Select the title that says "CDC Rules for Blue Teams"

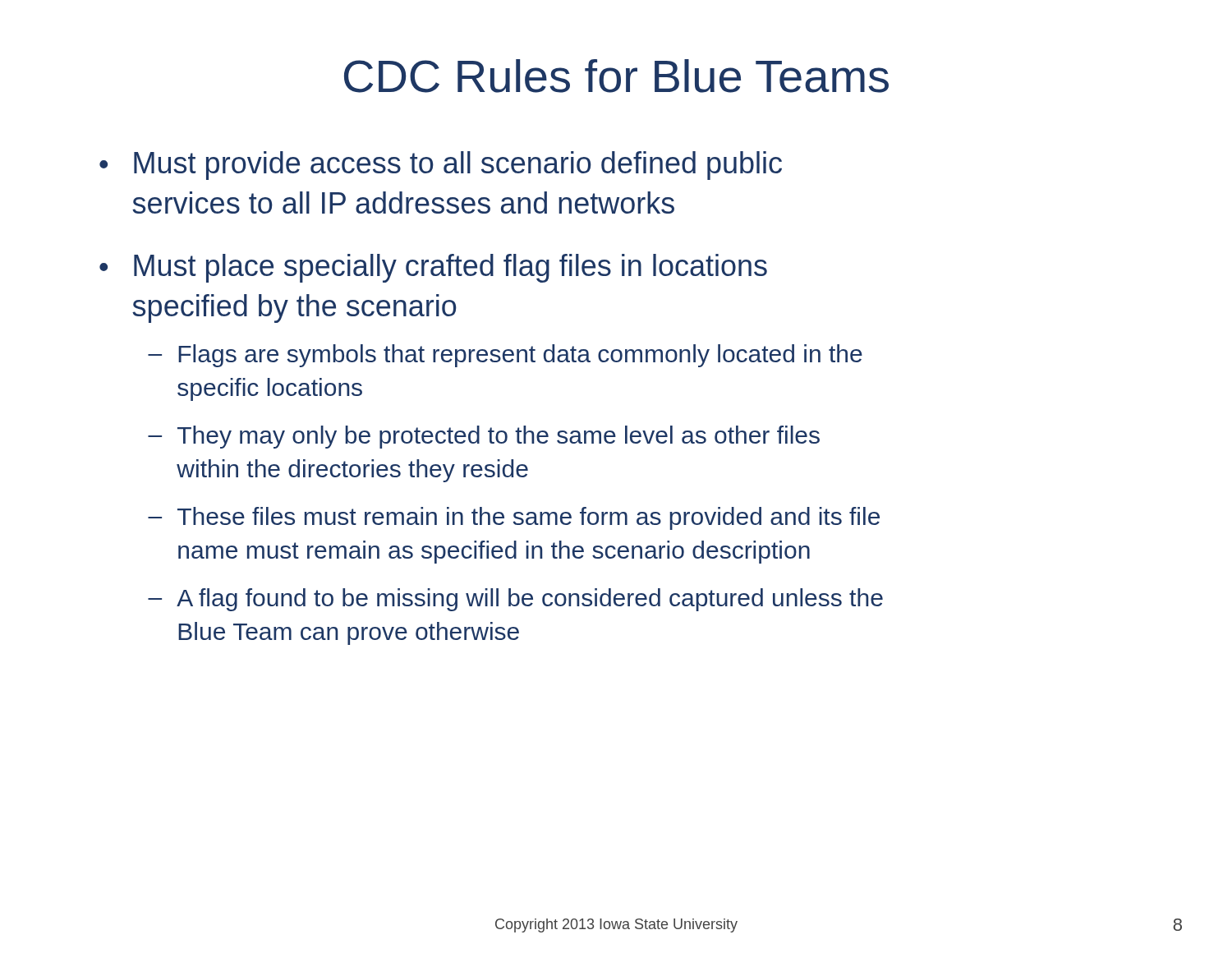(616, 76)
